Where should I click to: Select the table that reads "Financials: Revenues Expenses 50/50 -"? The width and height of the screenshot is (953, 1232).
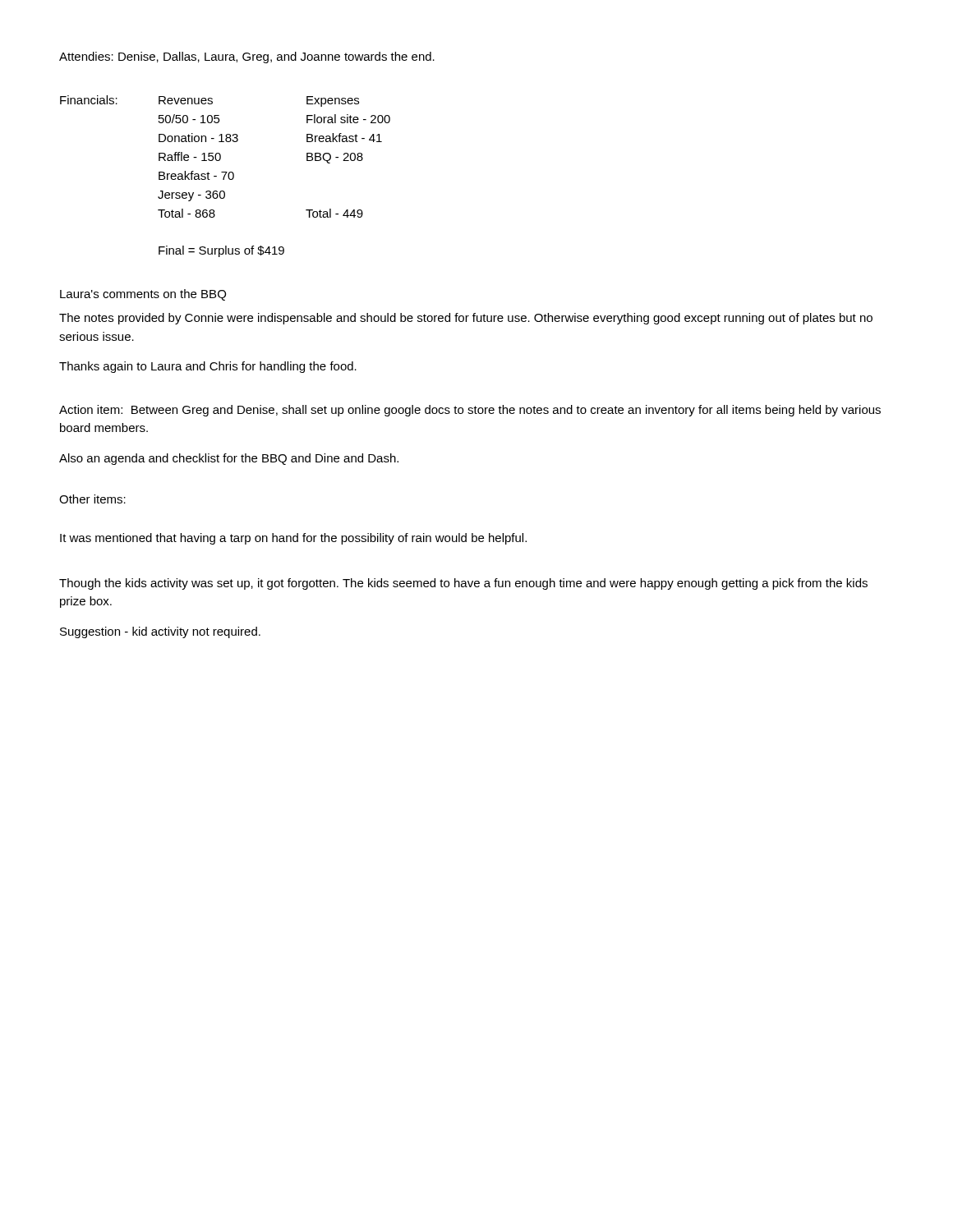476,159
